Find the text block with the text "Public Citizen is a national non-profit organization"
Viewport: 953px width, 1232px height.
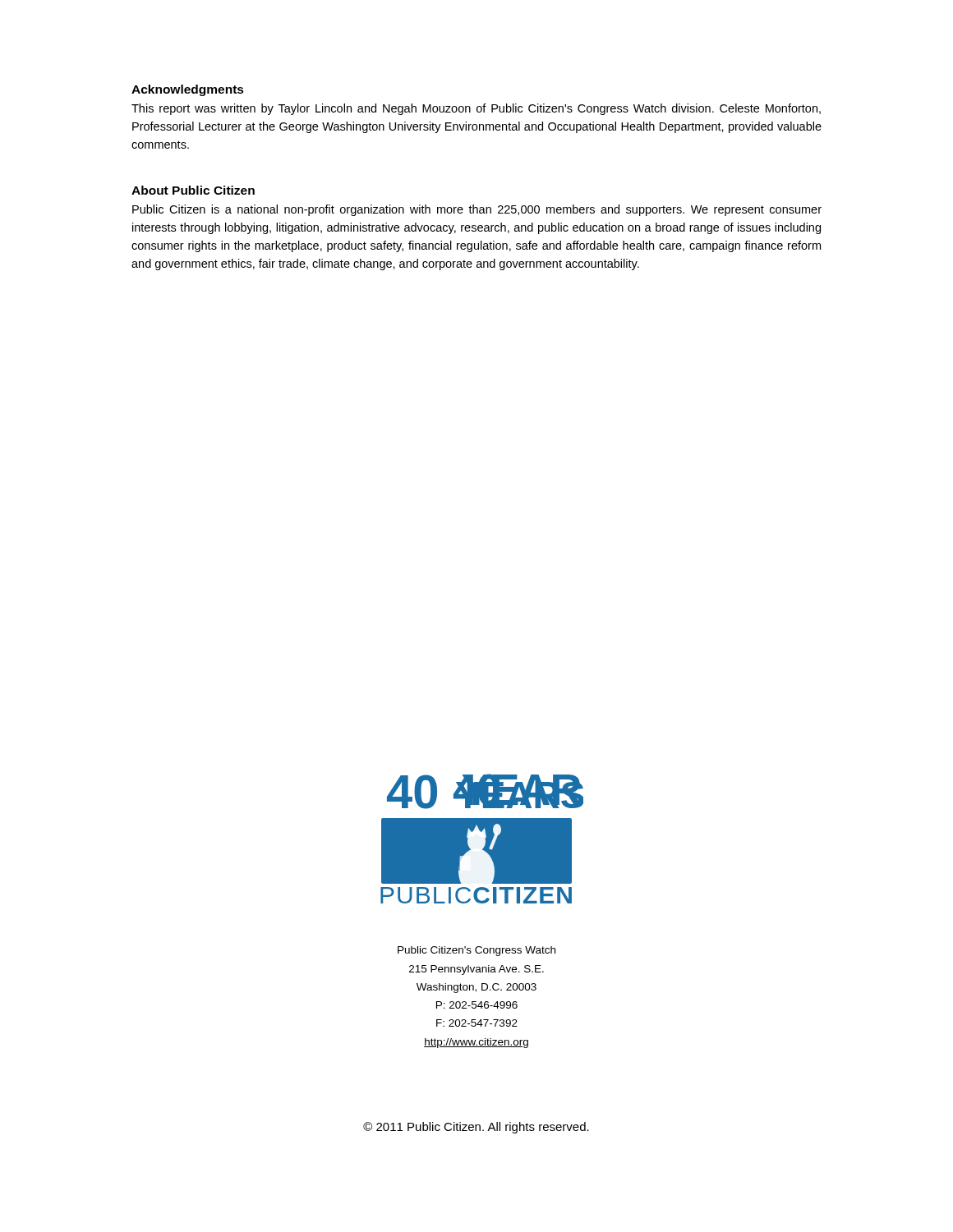(x=476, y=236)
